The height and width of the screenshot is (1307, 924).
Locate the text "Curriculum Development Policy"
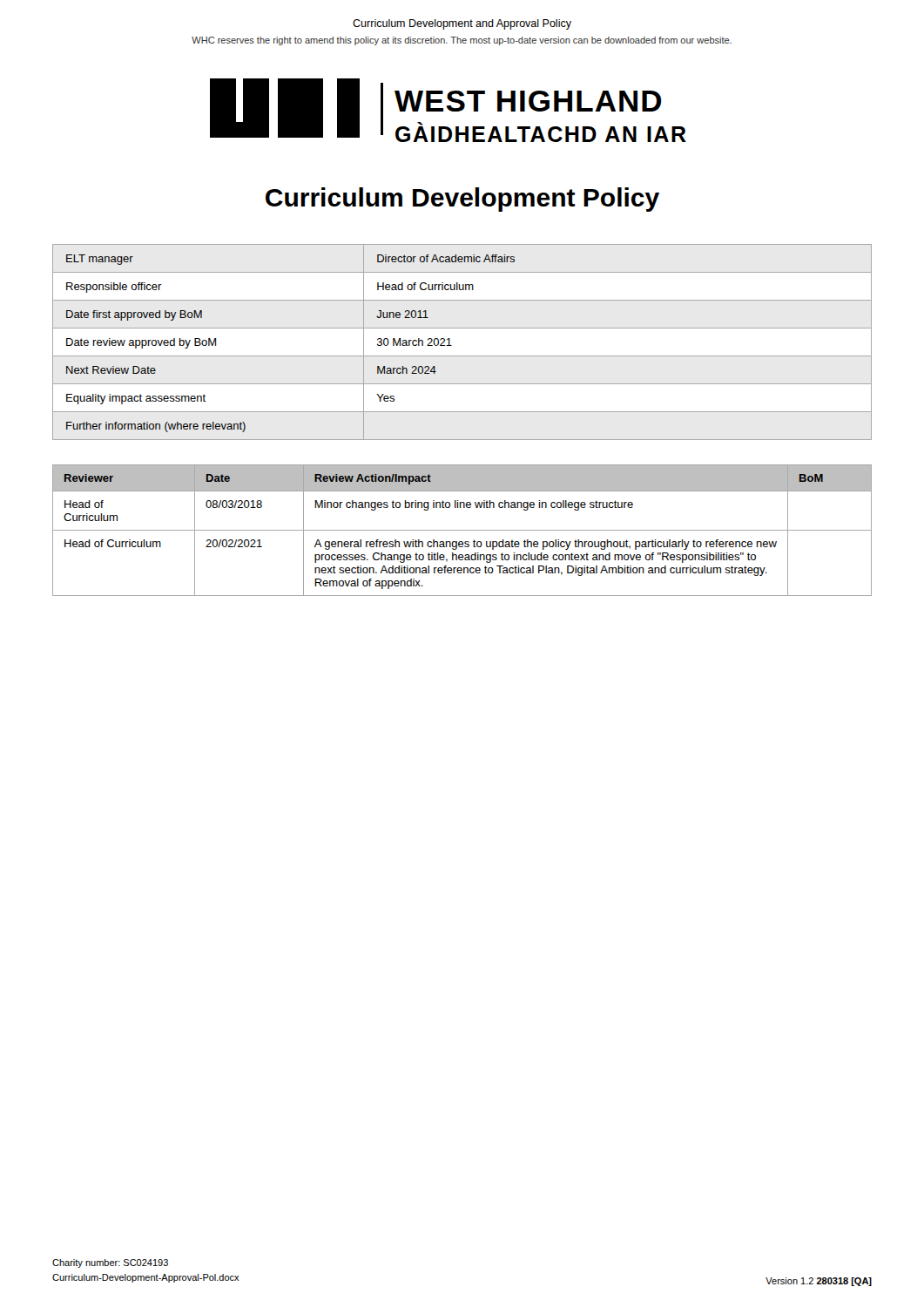click(462, 197)
